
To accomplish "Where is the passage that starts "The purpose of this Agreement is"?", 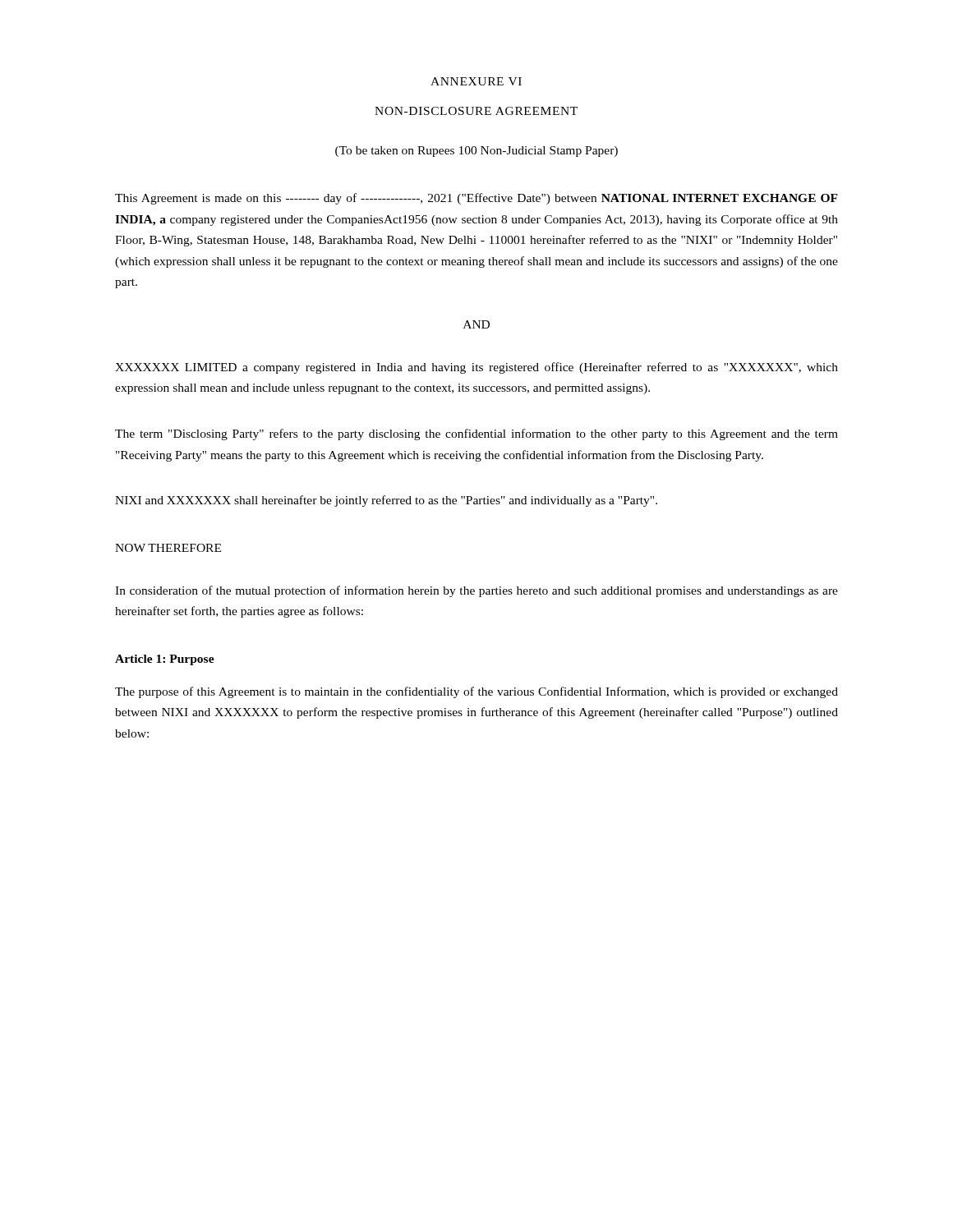I will pyautogui.click(x=476, y=712).
